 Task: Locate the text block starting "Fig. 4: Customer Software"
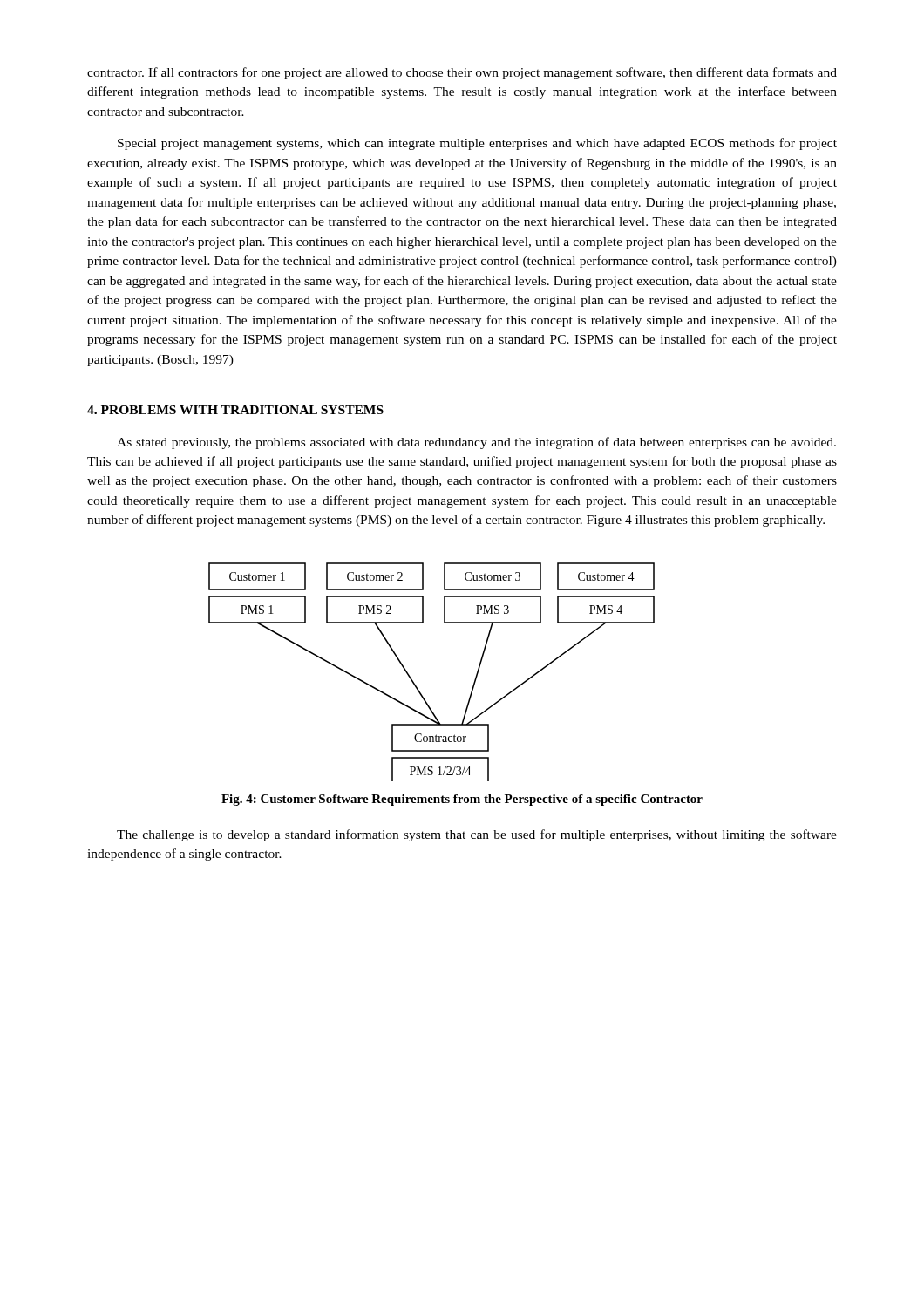coord(462,799)
